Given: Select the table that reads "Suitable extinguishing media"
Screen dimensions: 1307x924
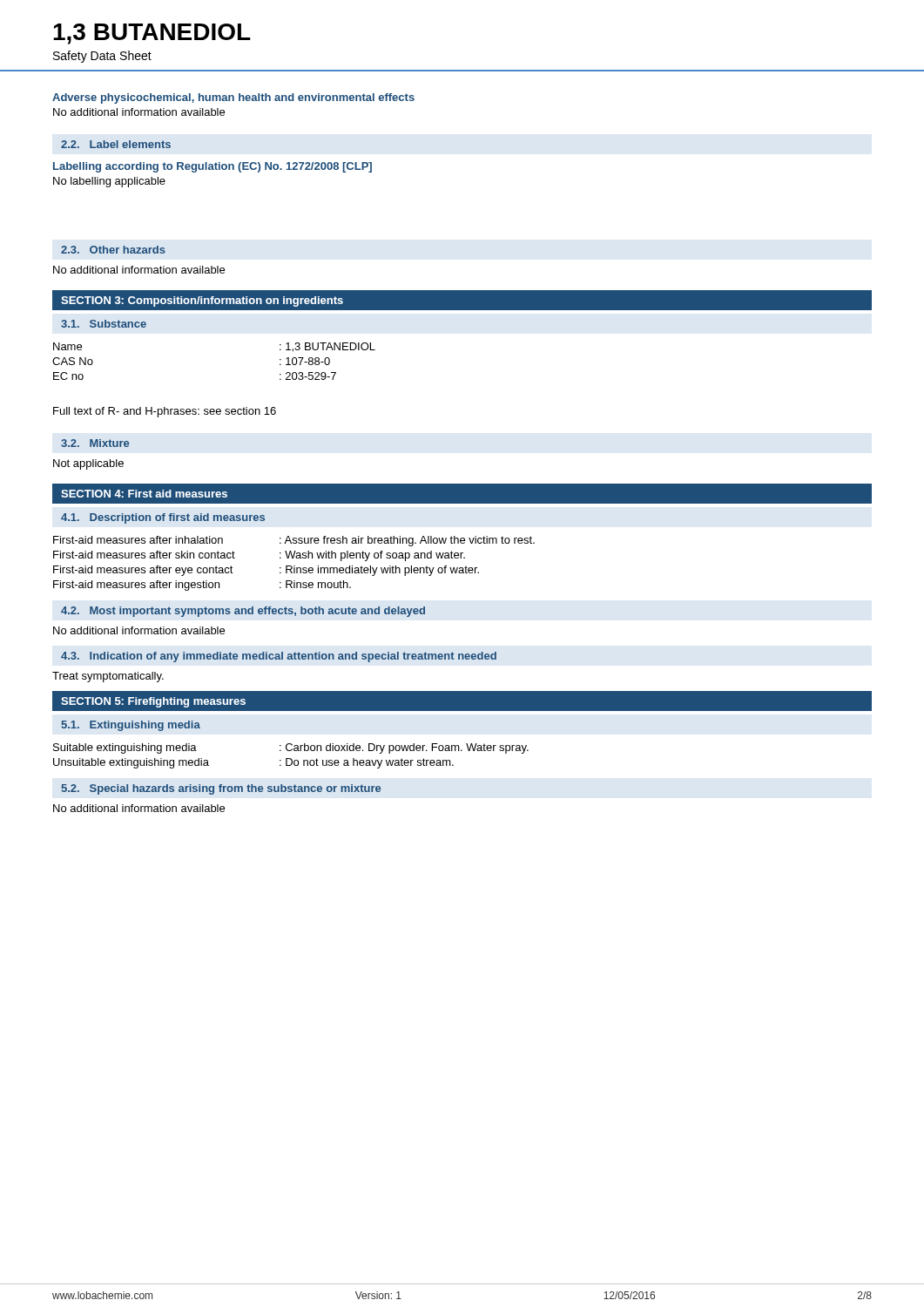Looking at the screenshot, I should 462,754.
